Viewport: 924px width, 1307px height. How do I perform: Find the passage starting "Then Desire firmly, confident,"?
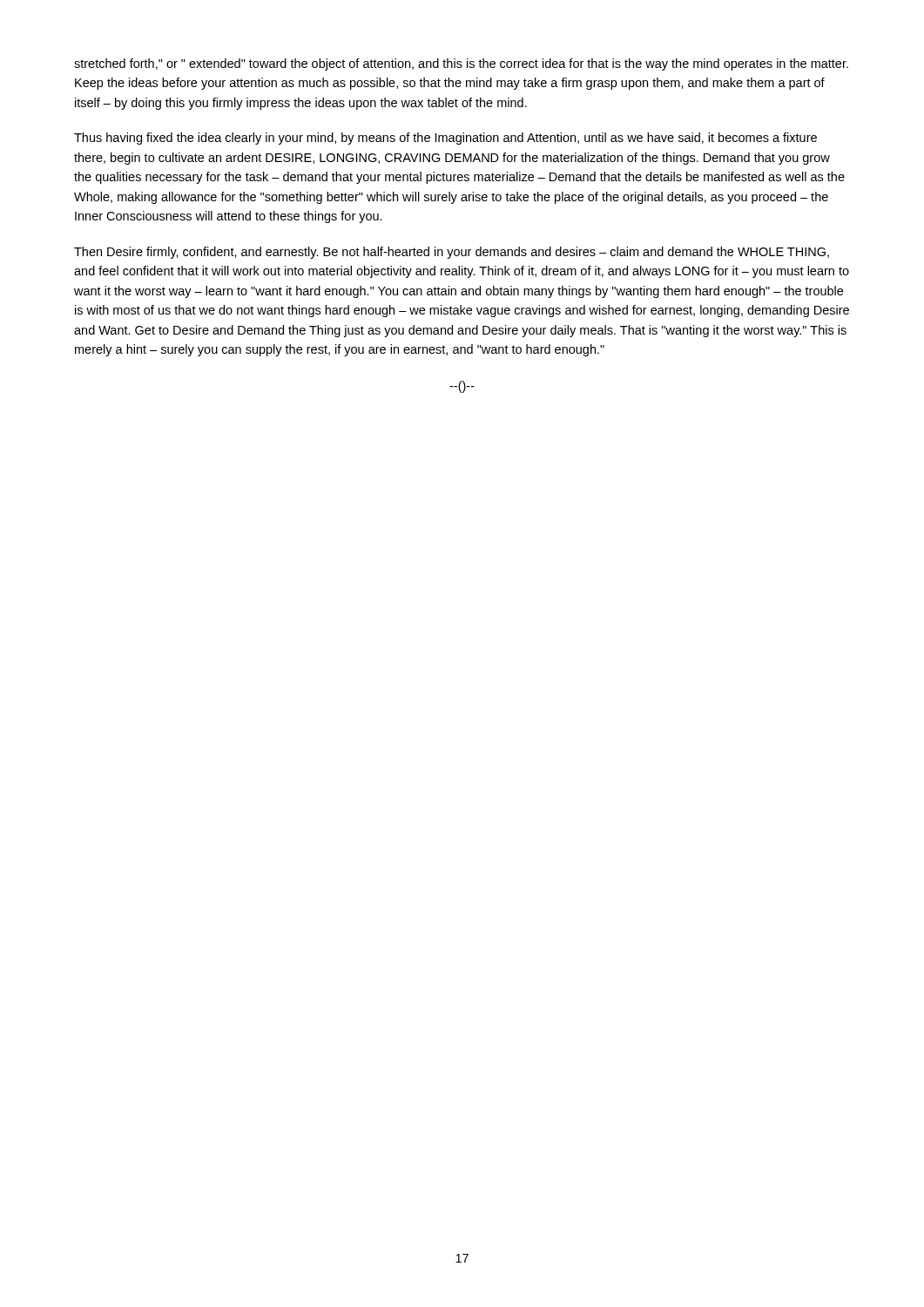pyautogui.click(x=462, y=301)
